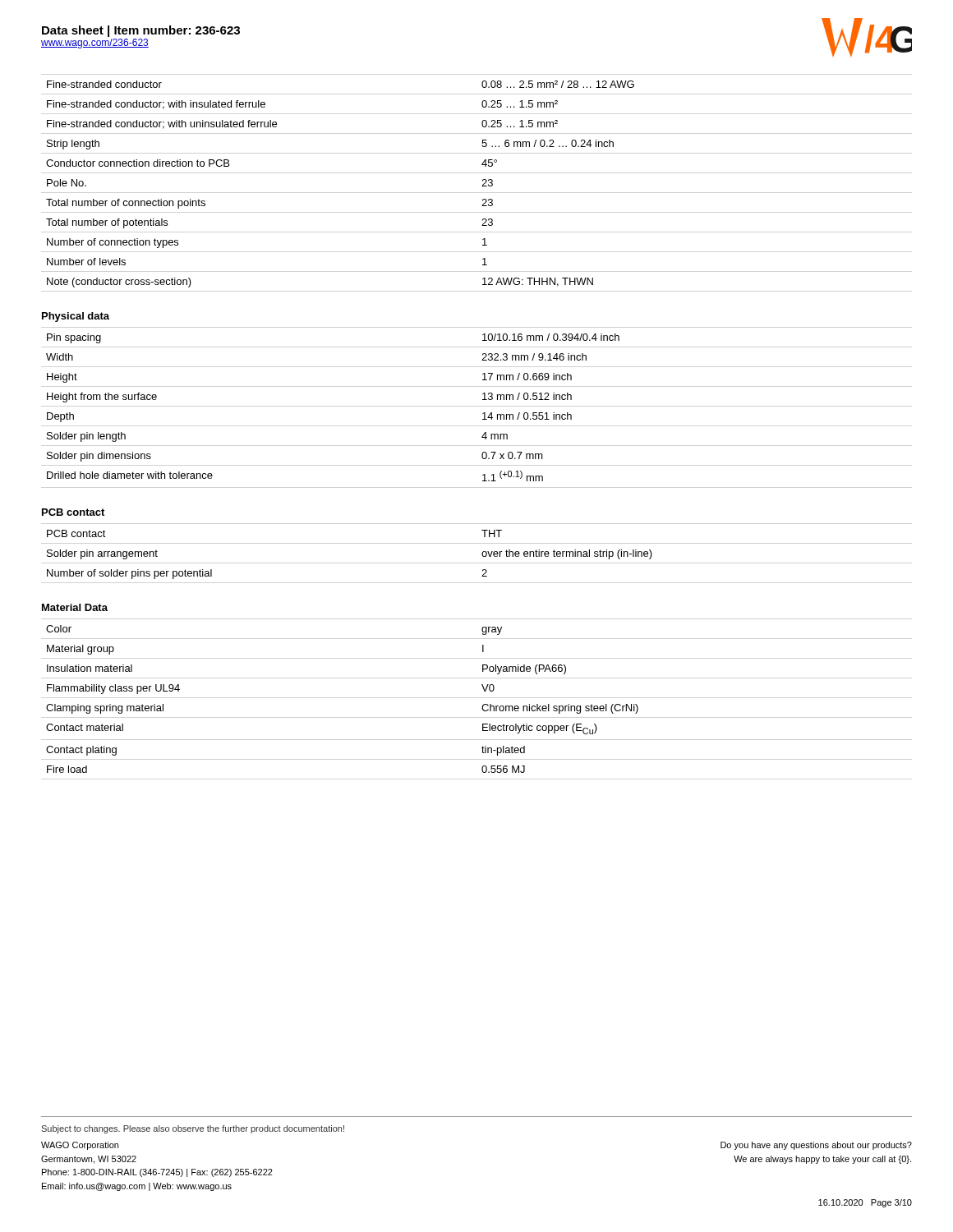This screenshot has height=1232, width=953.
Task: Locate the table with the text "Number of solder pins per"
Action: click(x=476, y=553)
